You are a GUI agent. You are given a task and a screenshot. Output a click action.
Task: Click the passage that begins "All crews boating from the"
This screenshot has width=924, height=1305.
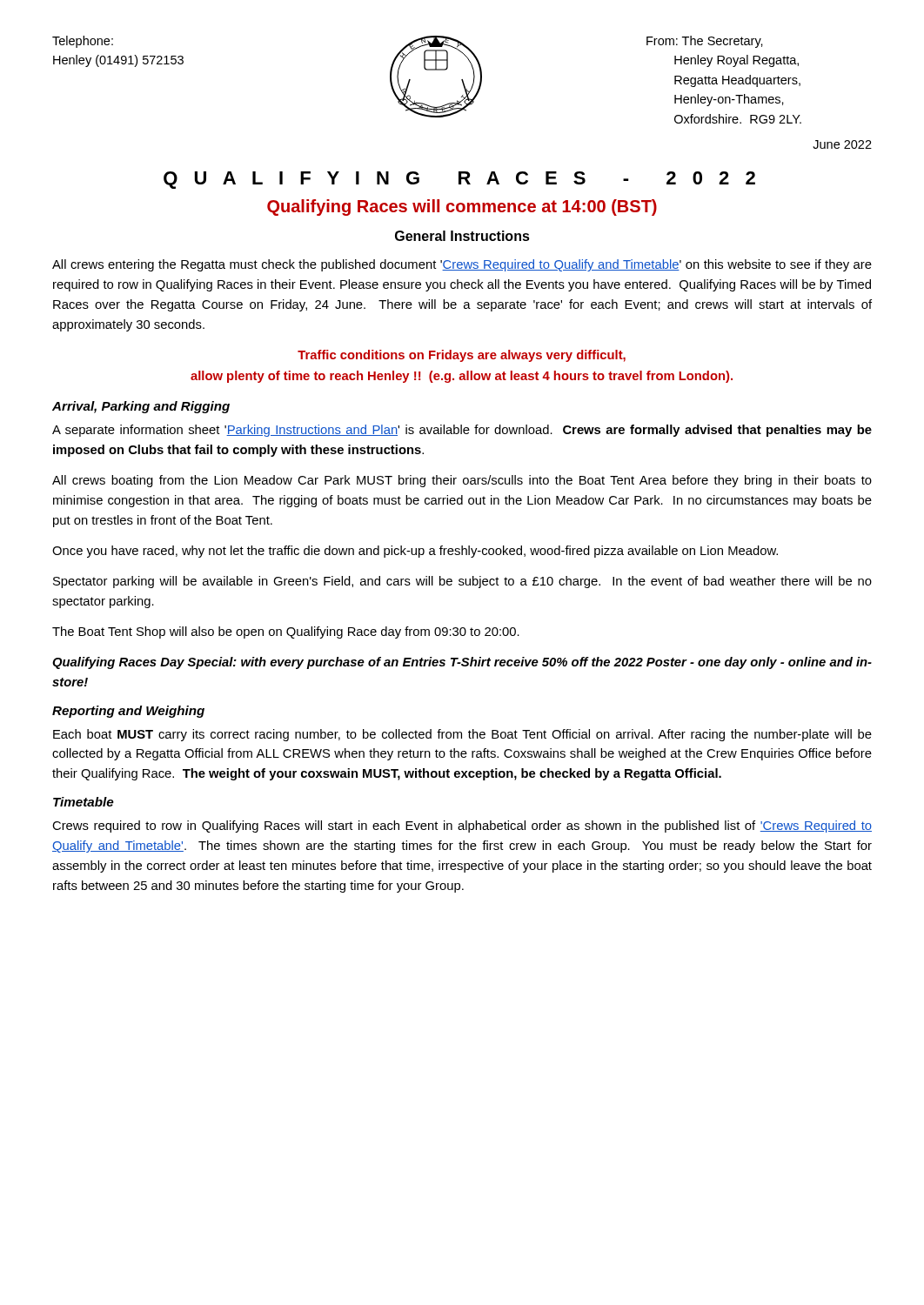tap(462, 500)
